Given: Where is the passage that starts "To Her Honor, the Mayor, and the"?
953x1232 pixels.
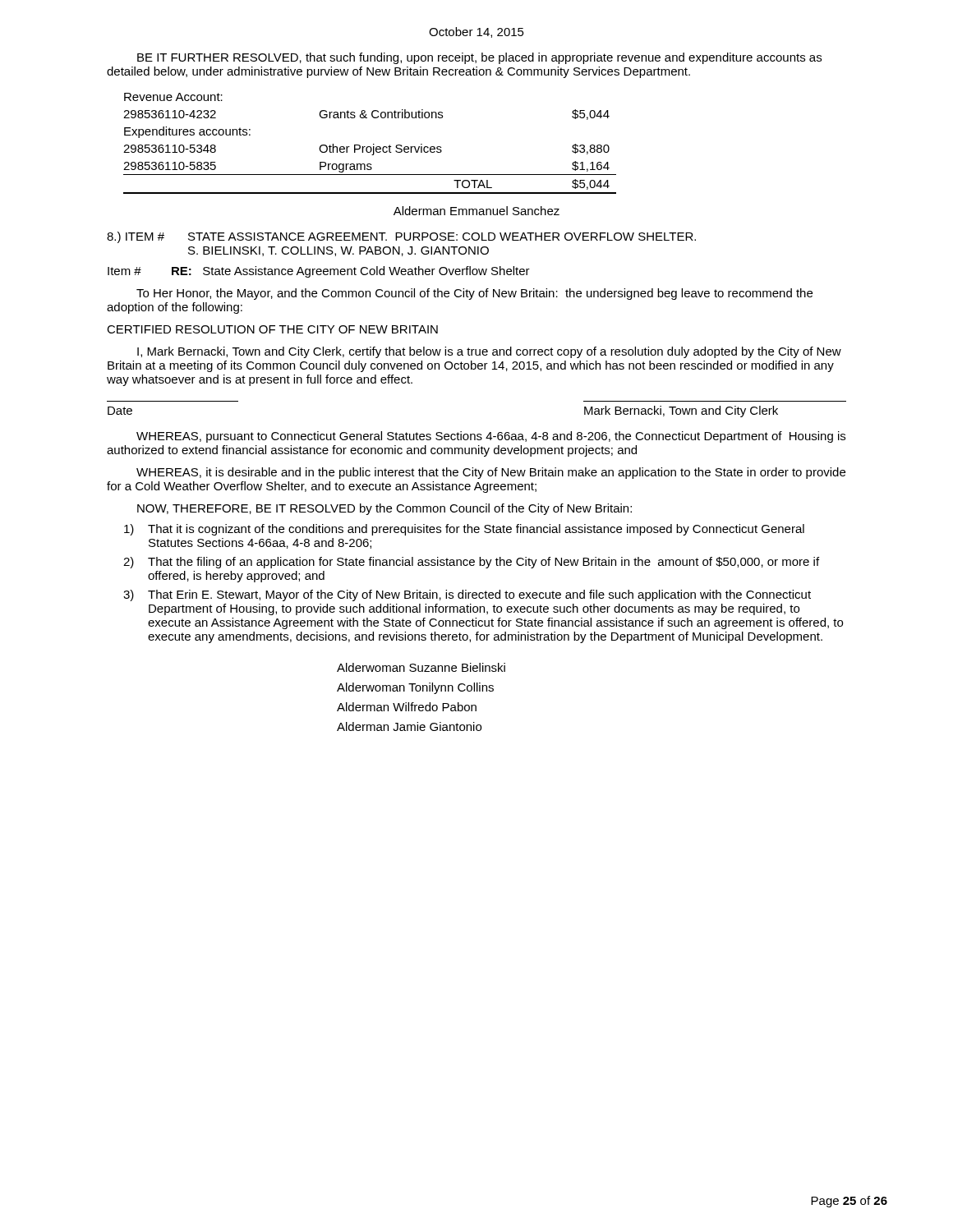Looking at the screenshot, I should click(x=460, y=300).
